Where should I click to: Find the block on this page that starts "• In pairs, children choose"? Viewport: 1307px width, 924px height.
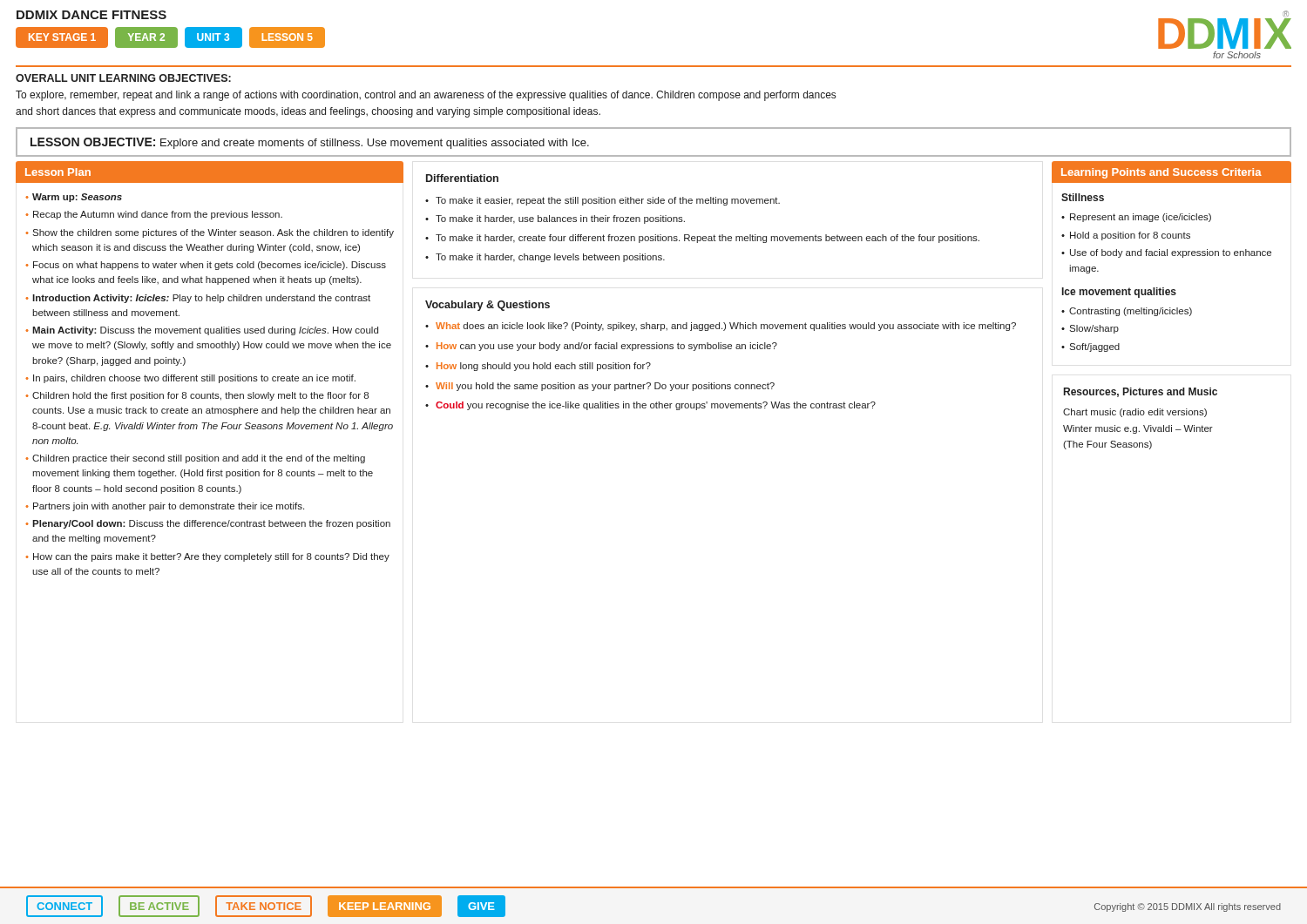coord(191,378)
